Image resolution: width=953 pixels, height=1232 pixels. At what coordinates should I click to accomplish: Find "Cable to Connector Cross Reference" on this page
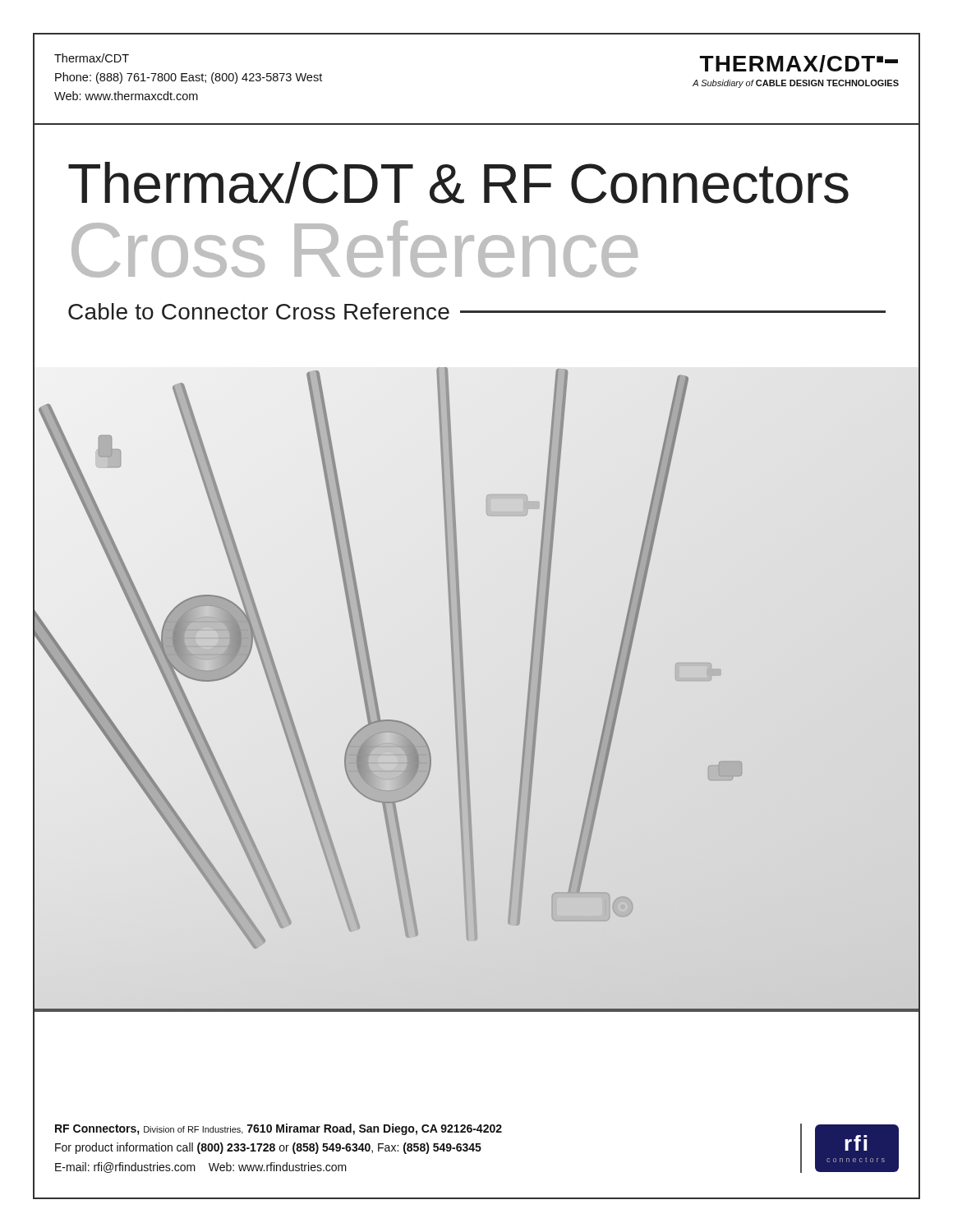(476, 312)
